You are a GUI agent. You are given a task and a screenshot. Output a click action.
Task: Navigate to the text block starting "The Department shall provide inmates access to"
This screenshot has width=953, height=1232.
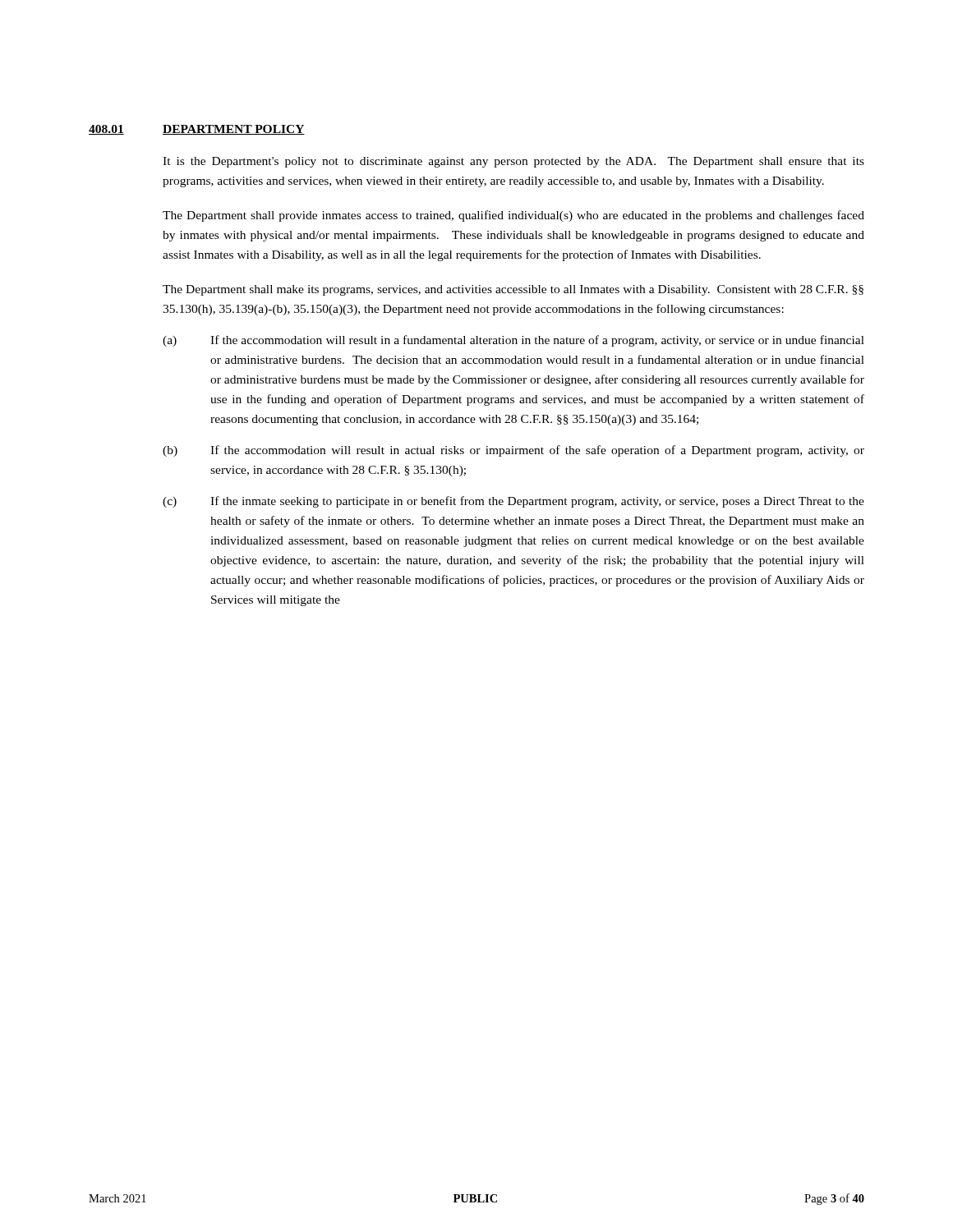(513, 235)
